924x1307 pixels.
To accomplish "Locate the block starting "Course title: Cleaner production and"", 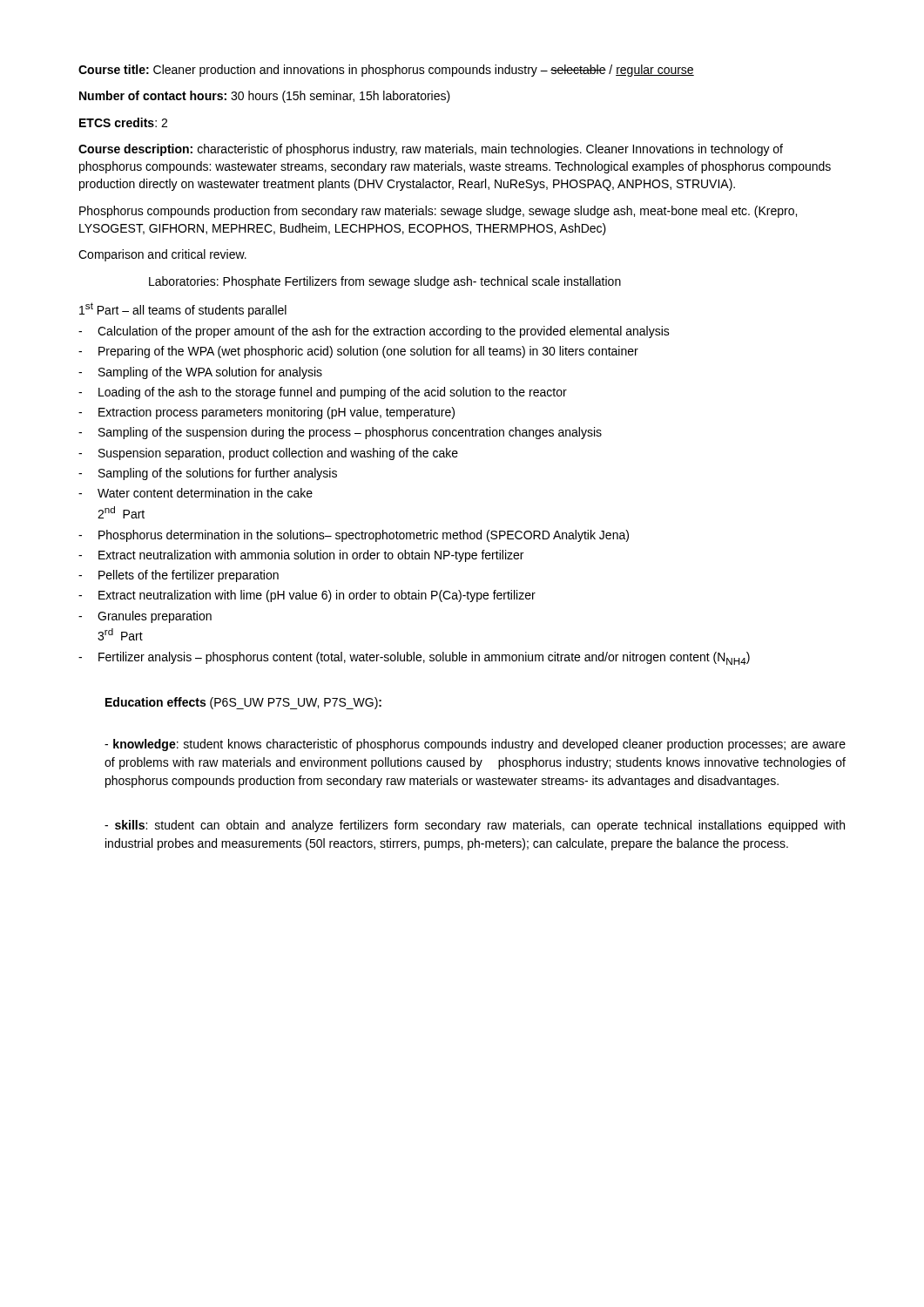I will tap(462, 70).
